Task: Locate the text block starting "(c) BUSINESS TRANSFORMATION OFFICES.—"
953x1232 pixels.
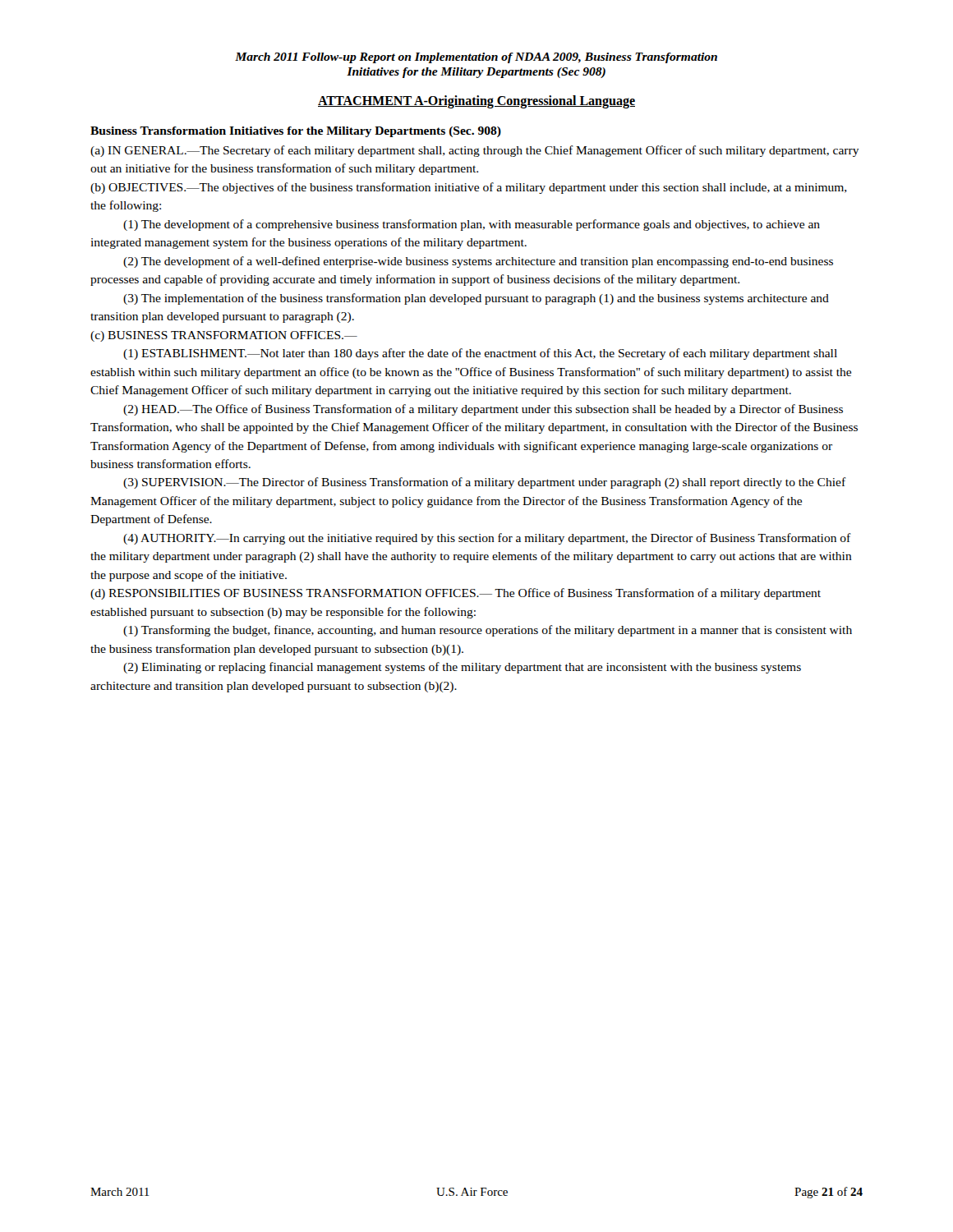Action: (x=224, y=336)
